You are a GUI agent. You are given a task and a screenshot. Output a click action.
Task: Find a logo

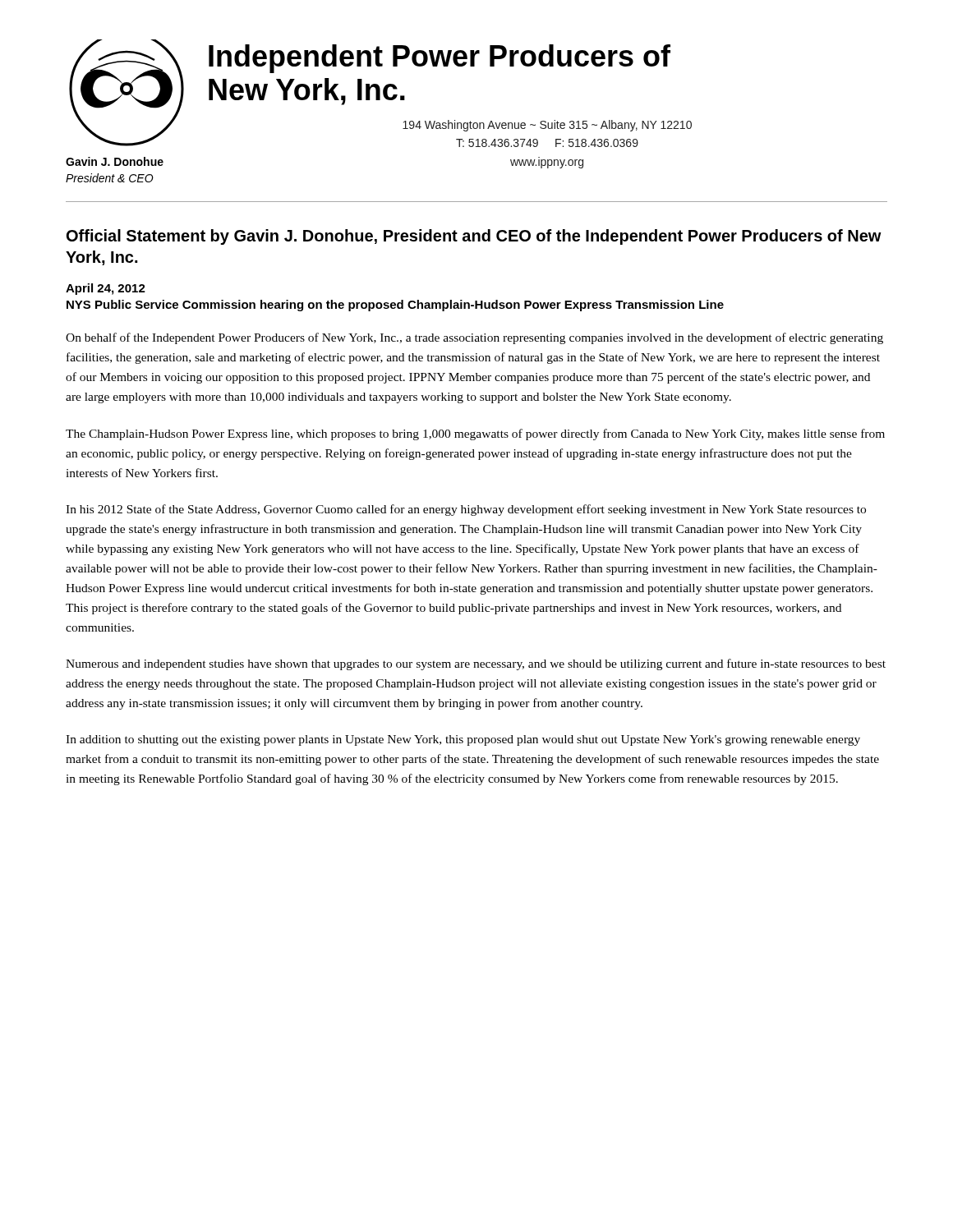coord(127,113)
